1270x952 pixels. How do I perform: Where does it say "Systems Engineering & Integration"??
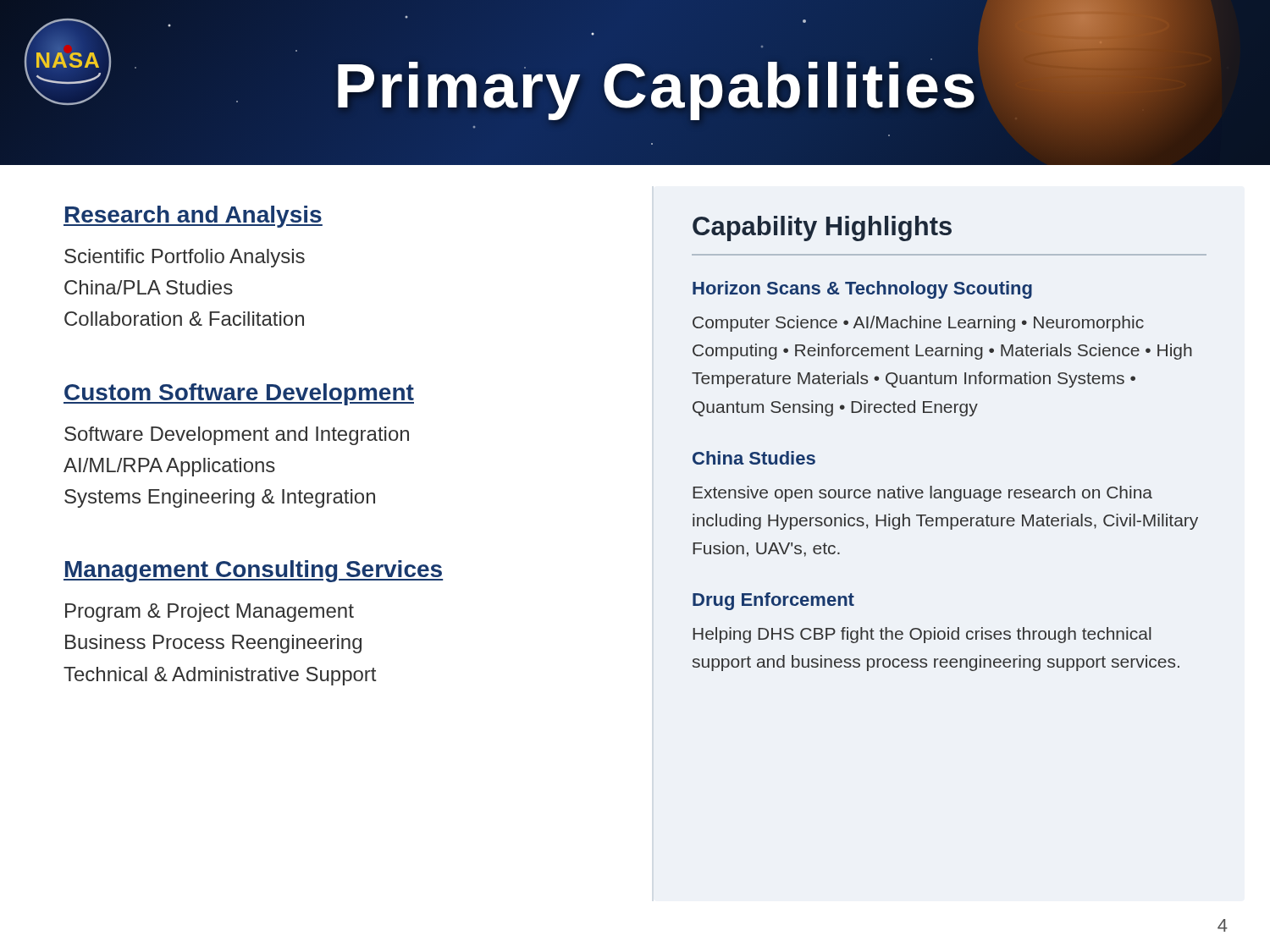[220, 496]
